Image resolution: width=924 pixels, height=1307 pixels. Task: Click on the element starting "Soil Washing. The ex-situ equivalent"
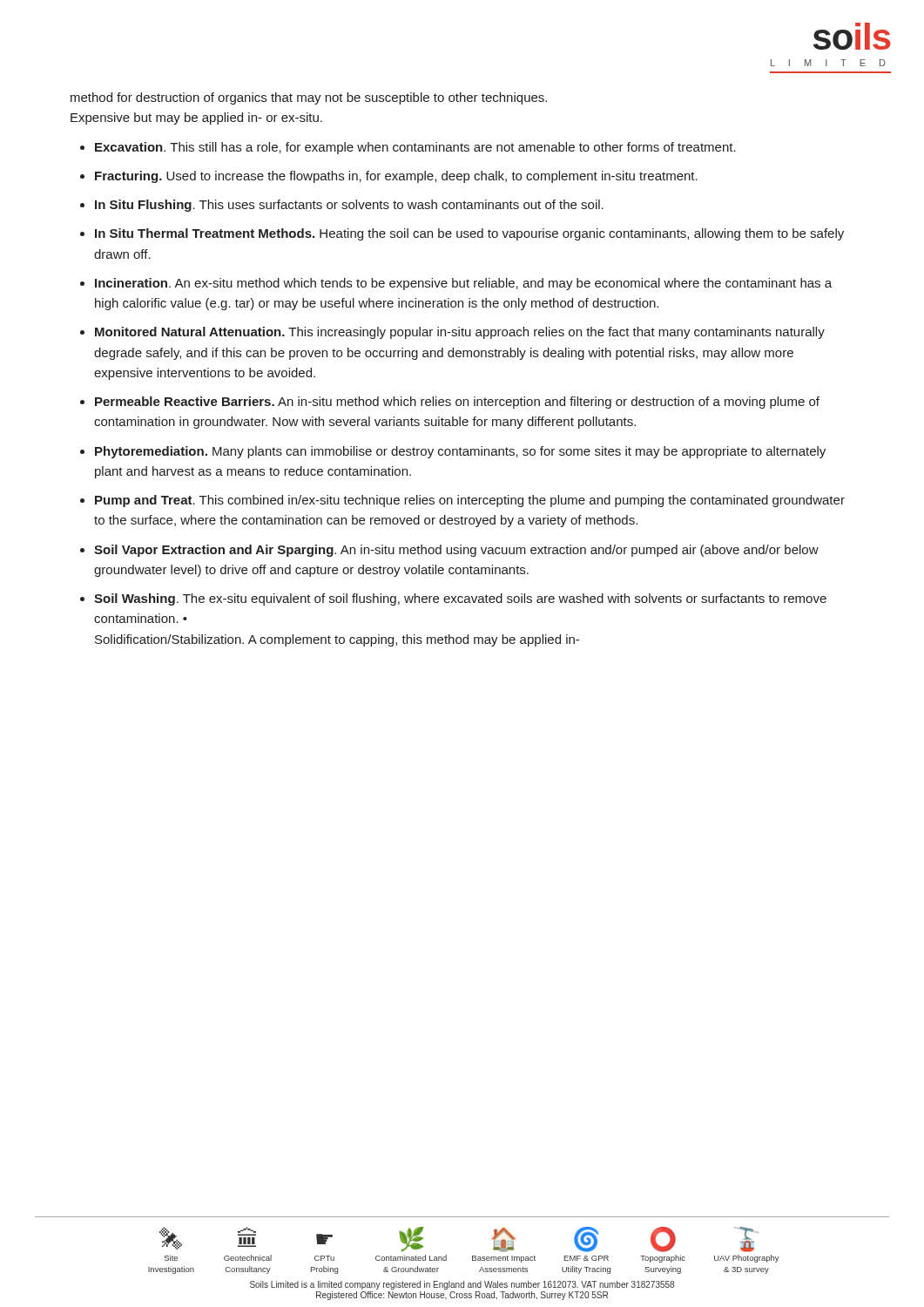click(x=460, y=599)
